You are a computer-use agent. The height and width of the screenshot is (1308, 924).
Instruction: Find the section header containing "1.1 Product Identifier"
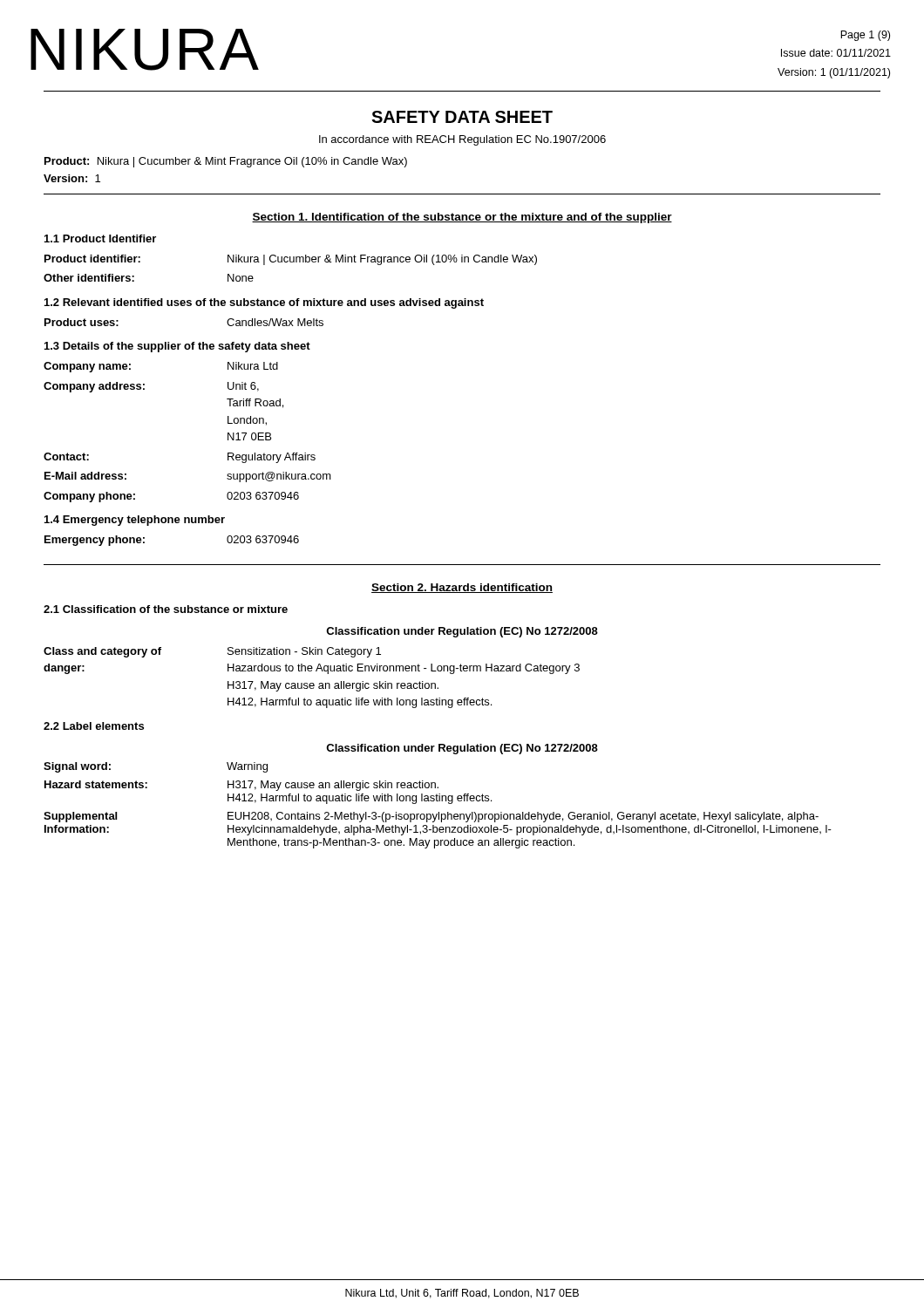point(100,238)
